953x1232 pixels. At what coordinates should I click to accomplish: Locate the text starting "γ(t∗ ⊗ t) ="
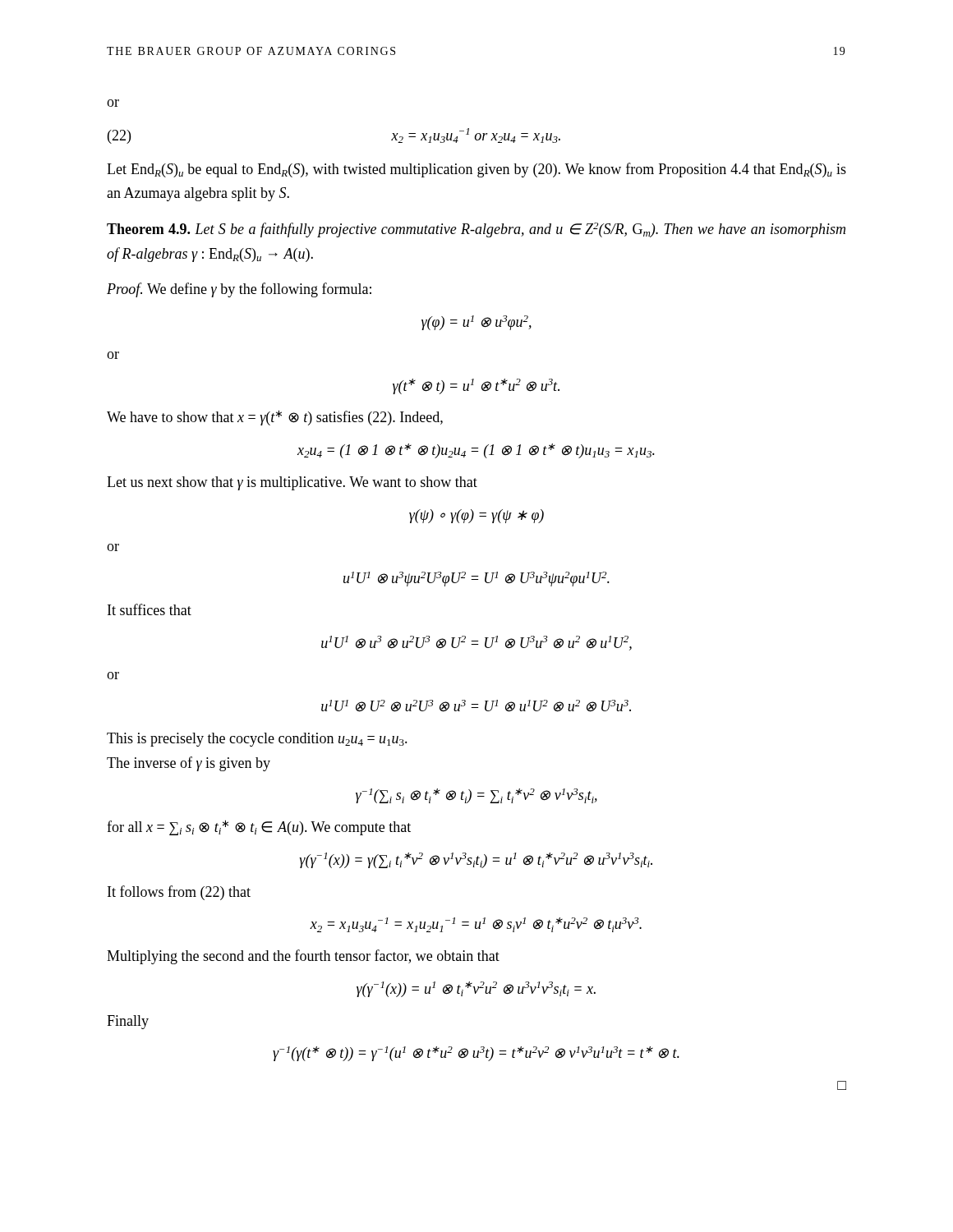(476, 385)
